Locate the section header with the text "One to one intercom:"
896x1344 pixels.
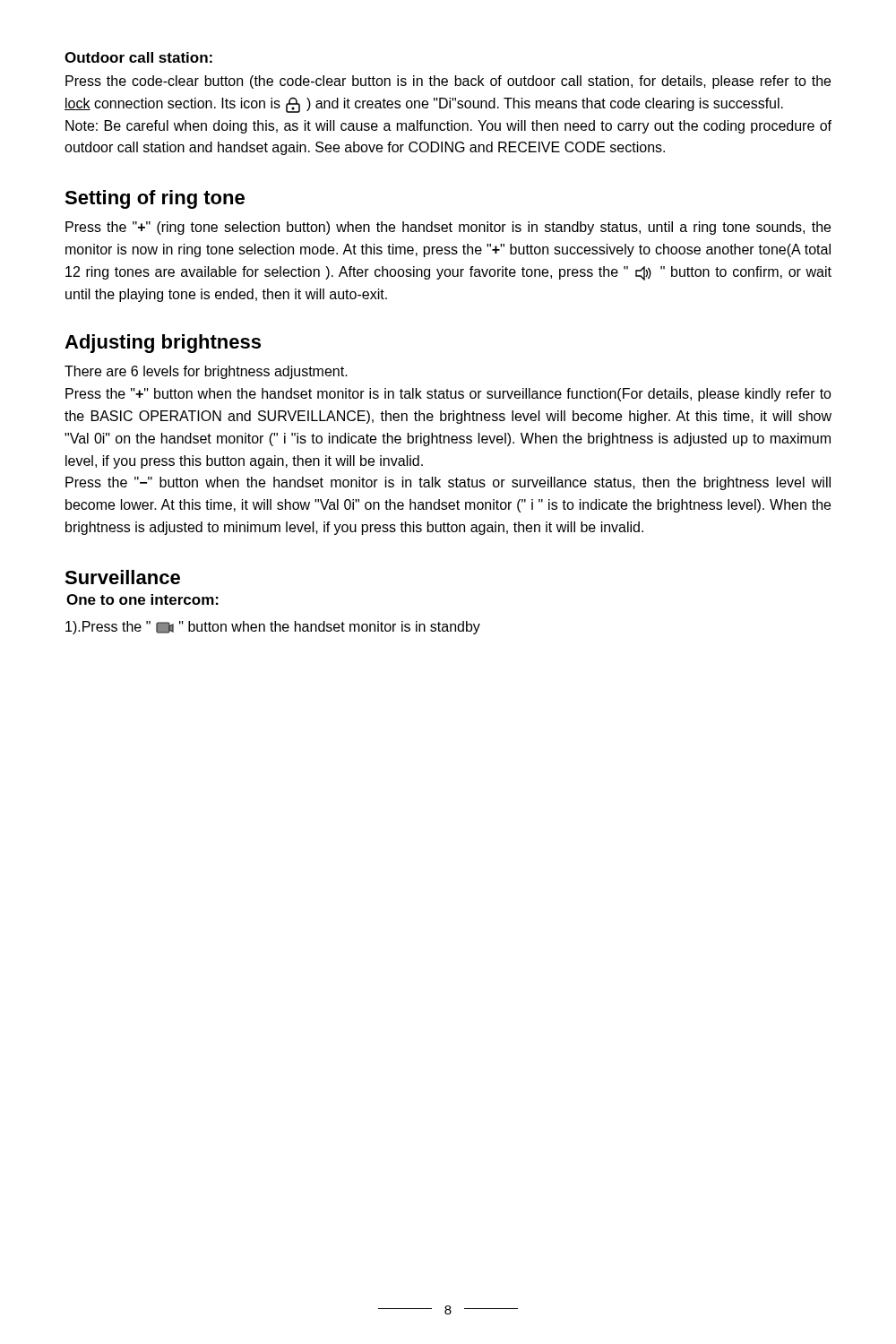143,600
